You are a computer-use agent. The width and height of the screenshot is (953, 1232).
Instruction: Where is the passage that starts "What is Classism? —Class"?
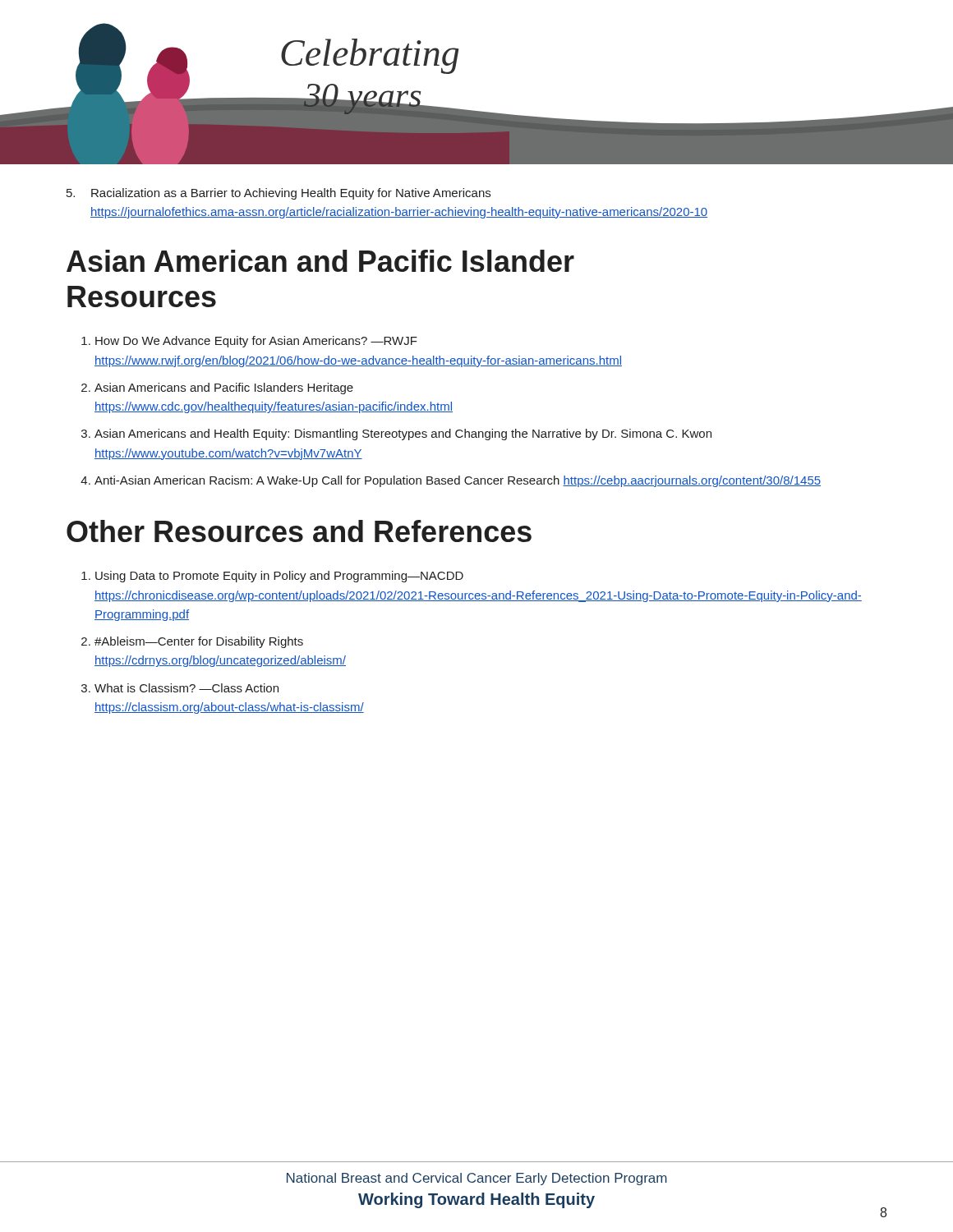229,697
